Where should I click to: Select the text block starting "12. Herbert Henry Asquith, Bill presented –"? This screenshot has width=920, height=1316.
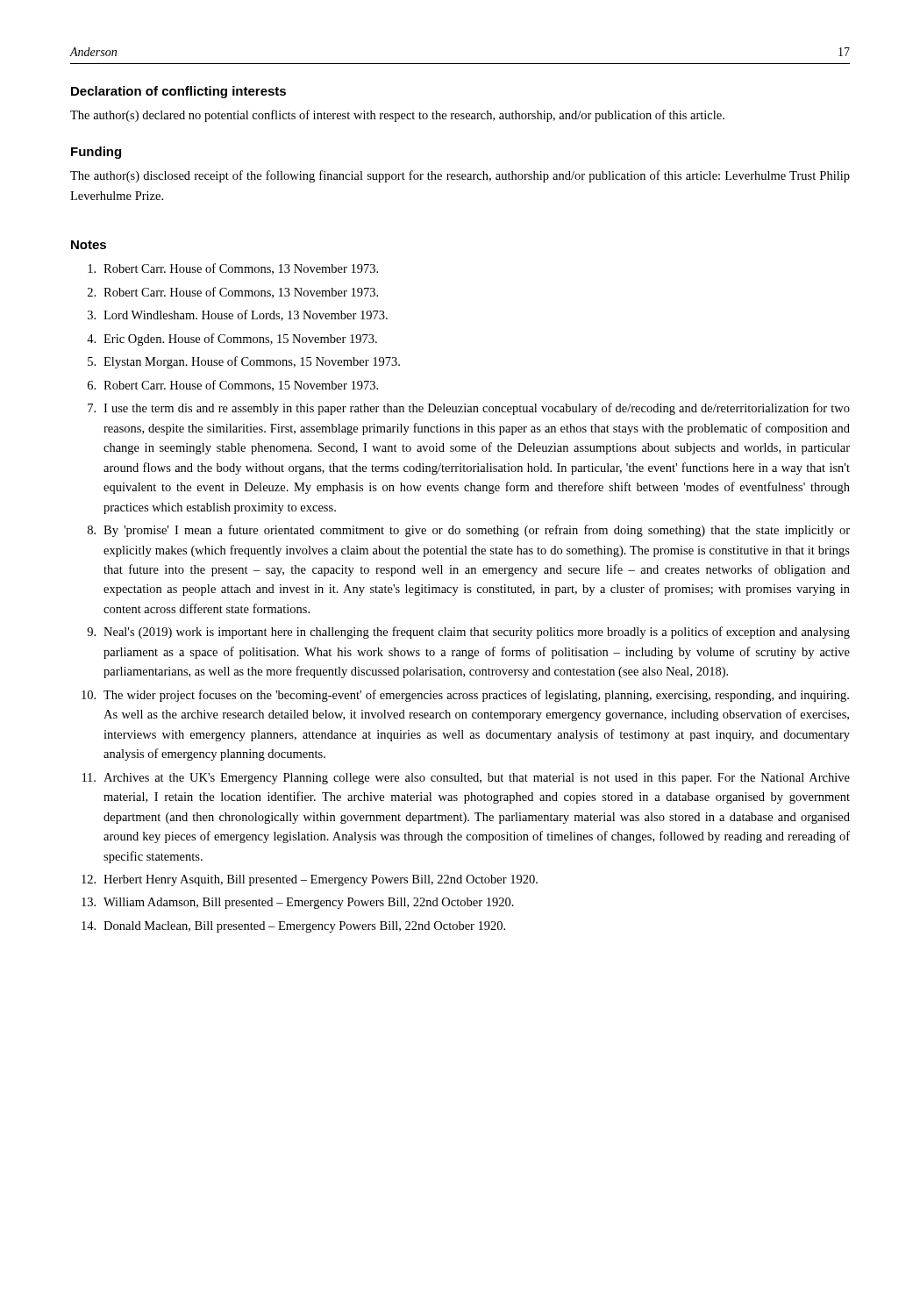tap(460, 879)
